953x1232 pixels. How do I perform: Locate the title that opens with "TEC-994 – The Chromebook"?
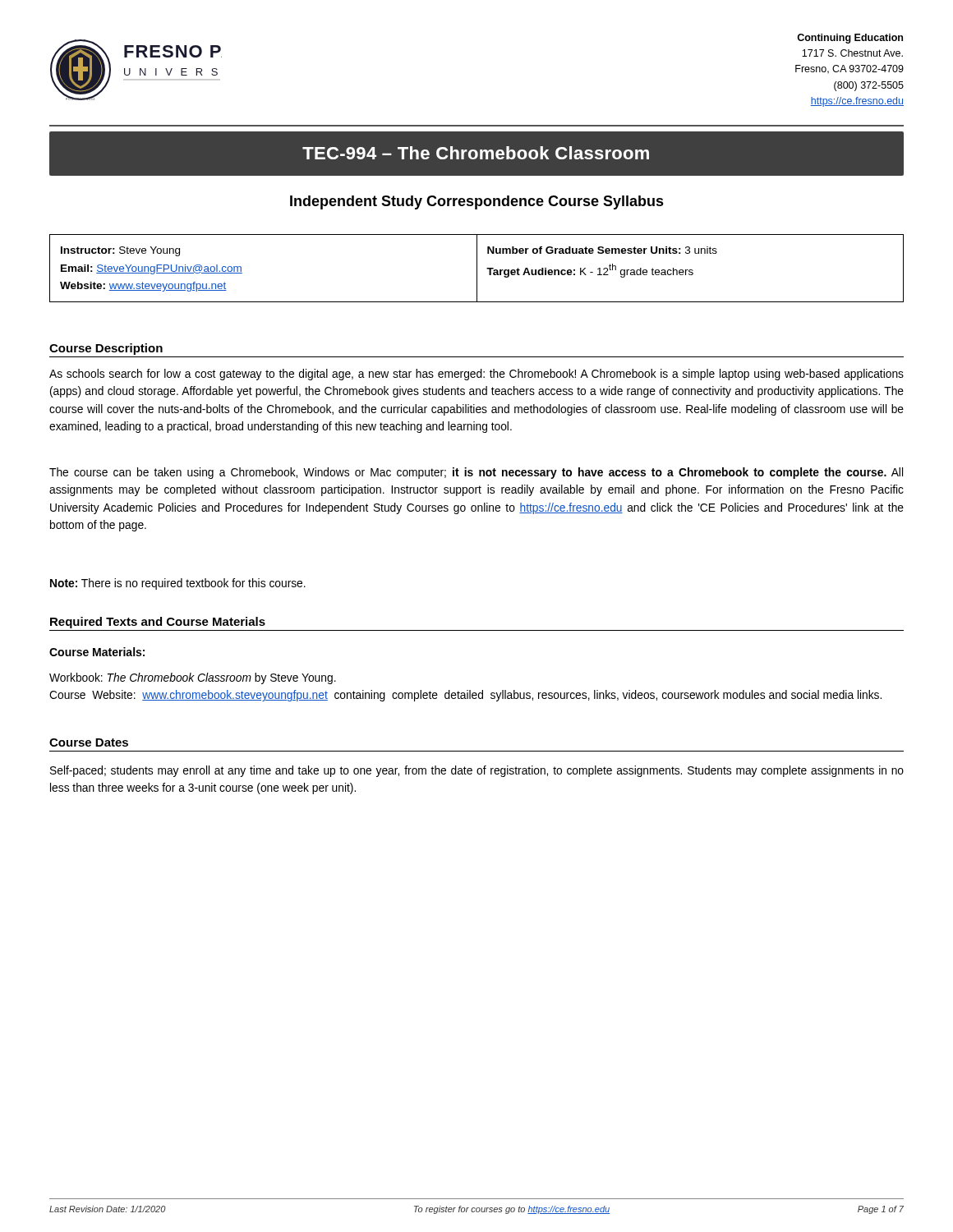(x=476, y=154)
